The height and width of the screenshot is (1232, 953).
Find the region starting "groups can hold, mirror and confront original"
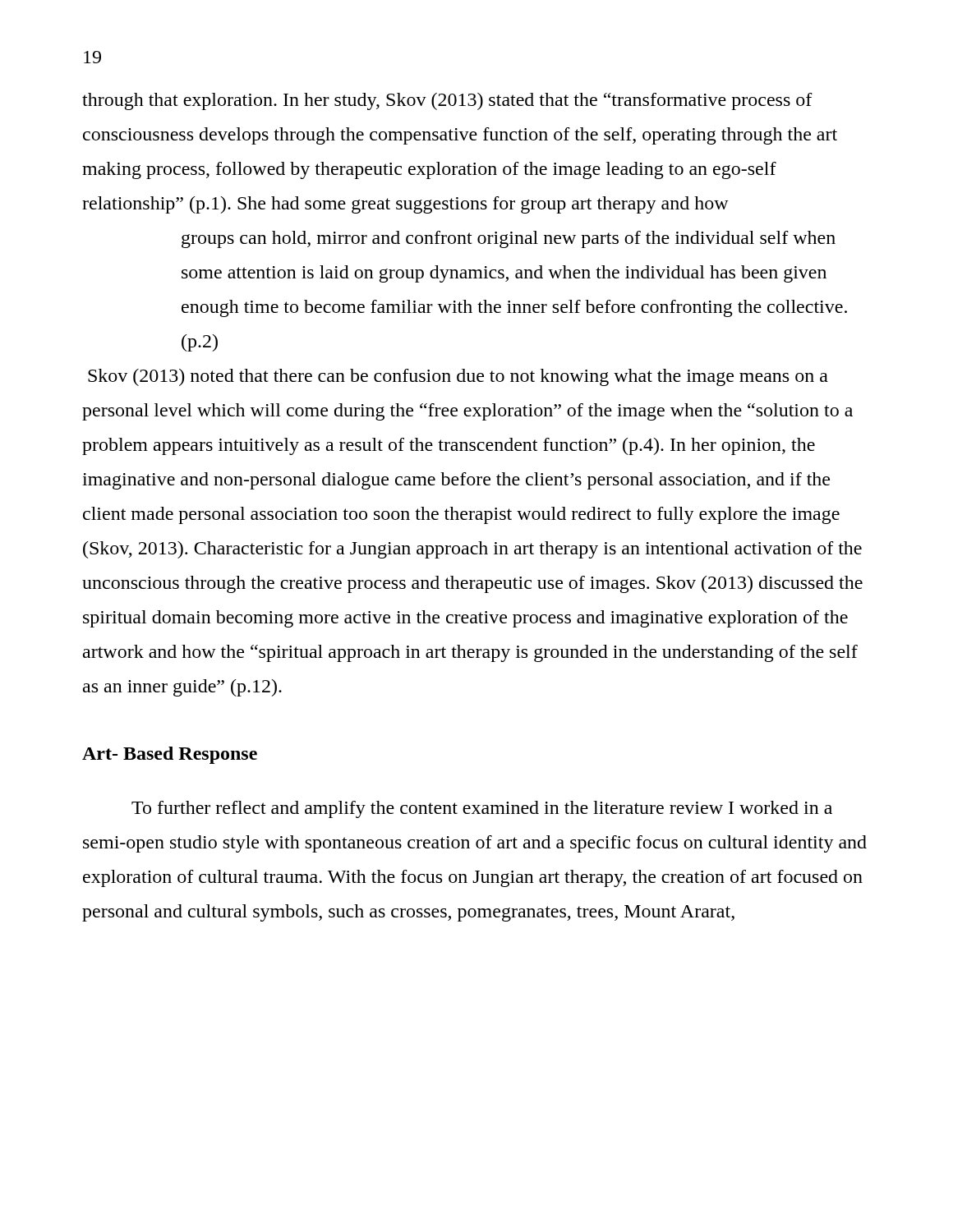click(x=526, y=289)
